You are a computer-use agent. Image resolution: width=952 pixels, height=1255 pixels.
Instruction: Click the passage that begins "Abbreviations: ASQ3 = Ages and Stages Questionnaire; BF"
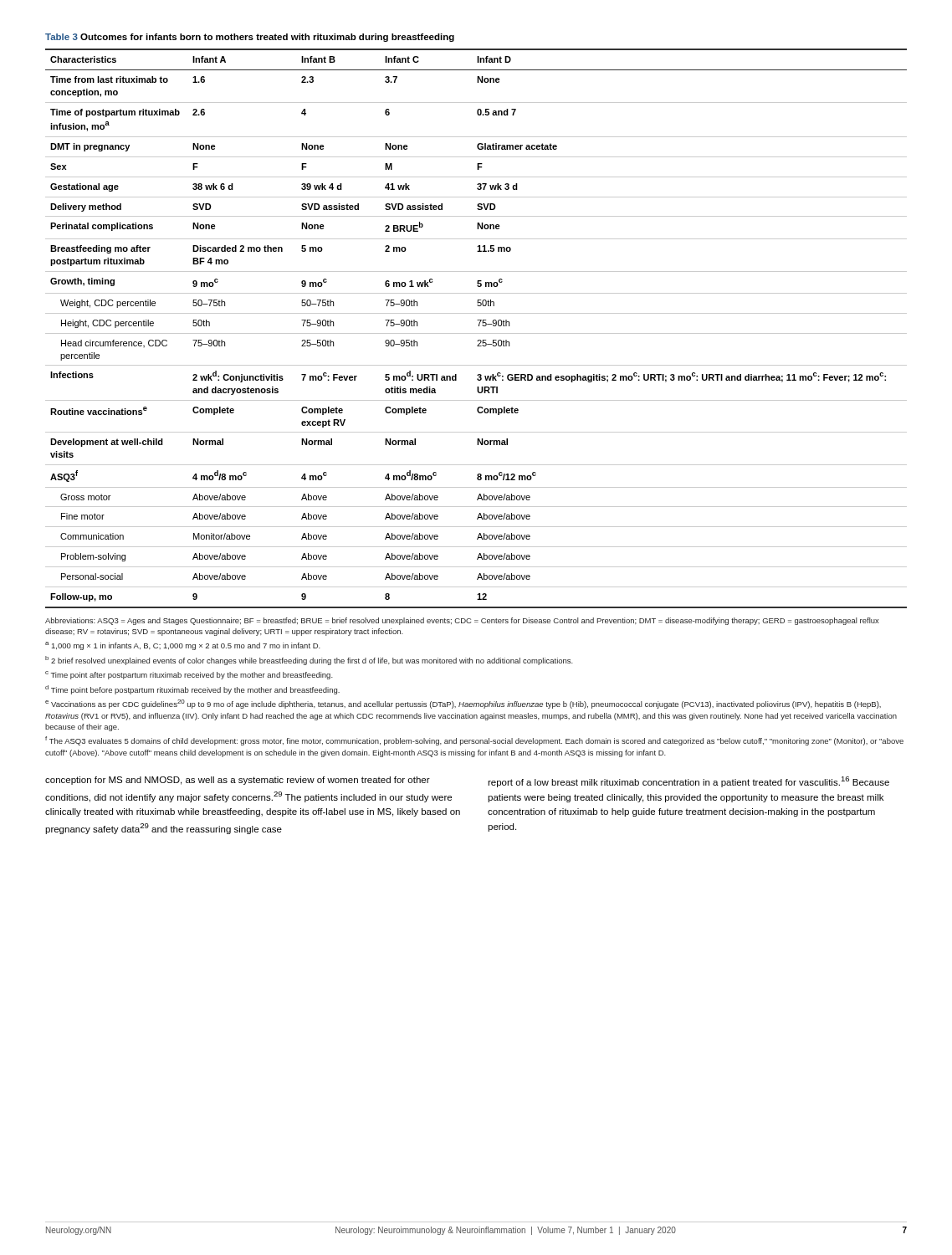click(462, 621)
